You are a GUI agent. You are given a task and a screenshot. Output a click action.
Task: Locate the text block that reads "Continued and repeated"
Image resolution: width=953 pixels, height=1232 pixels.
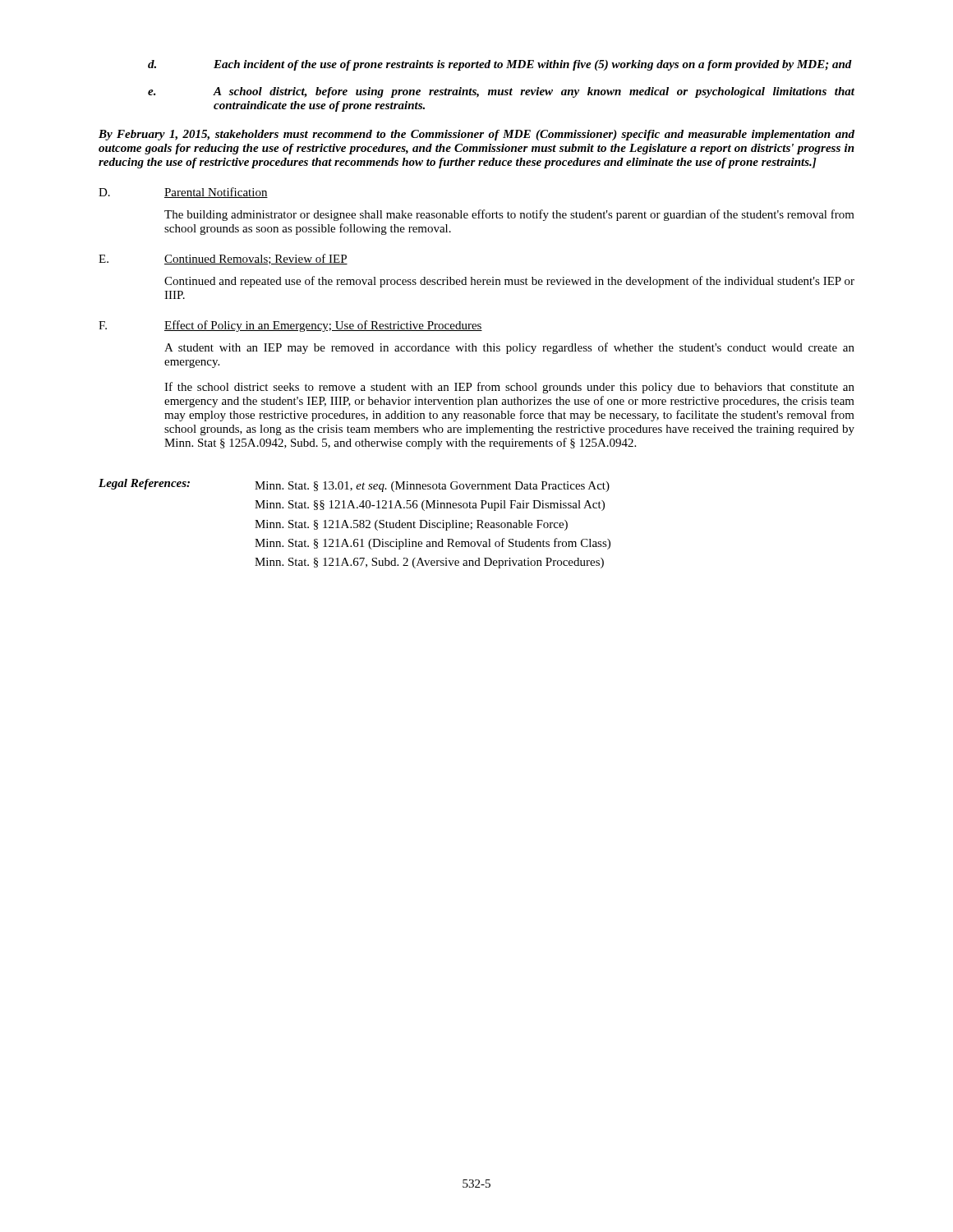point(509,288)
